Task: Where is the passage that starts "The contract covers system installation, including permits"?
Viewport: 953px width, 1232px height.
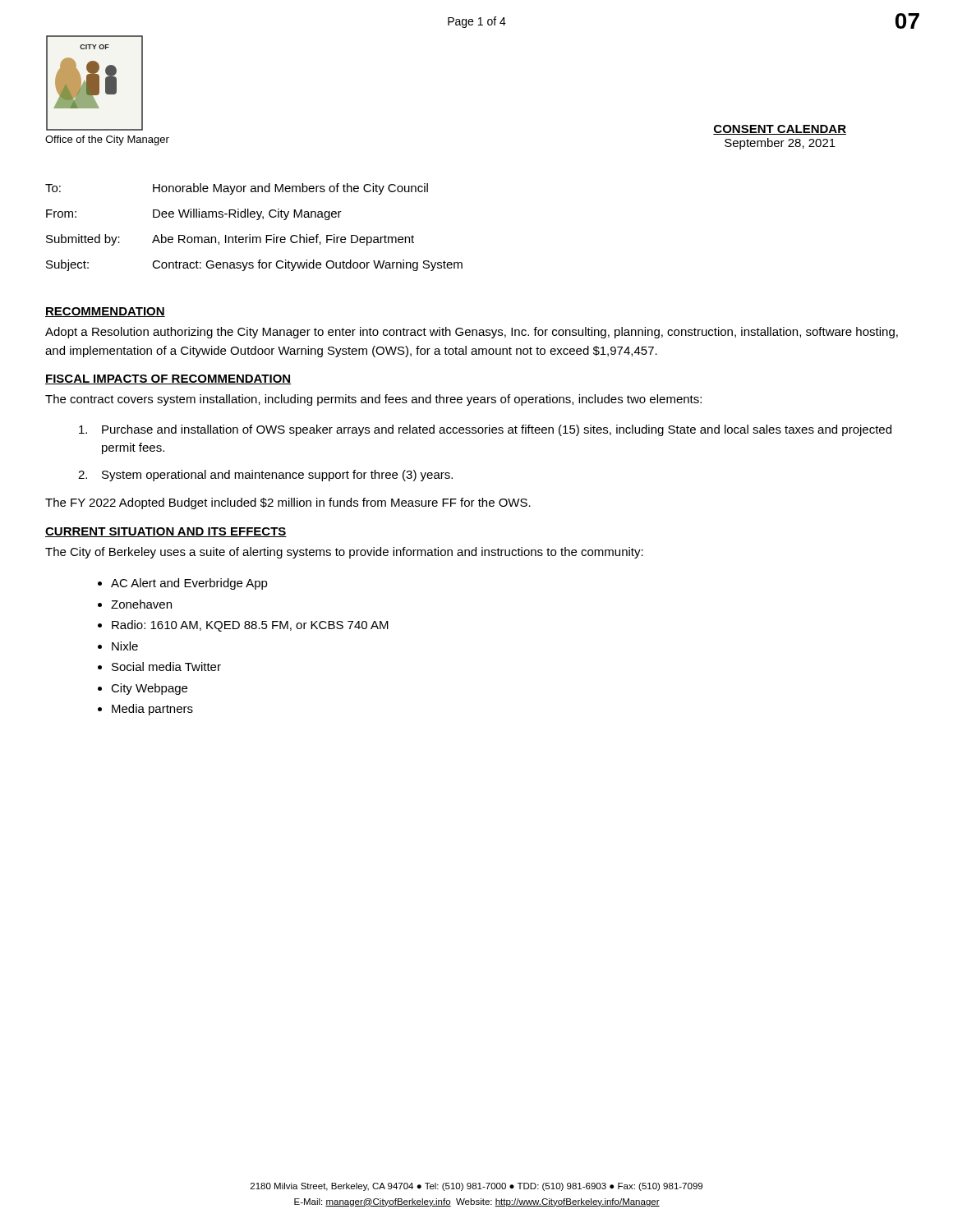Action: pos(374,399)
